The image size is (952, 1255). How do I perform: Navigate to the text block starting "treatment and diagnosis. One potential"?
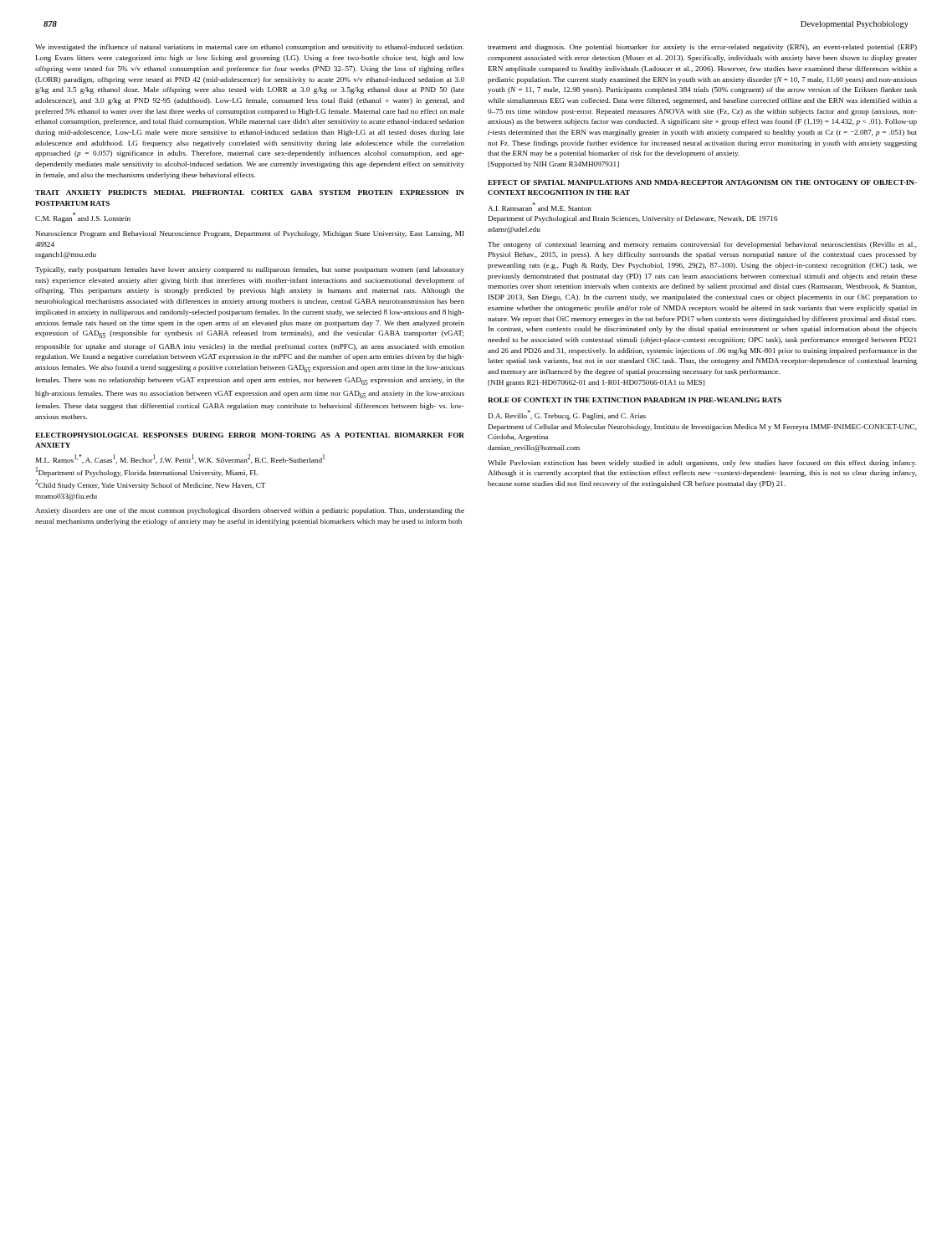point(702,106)
